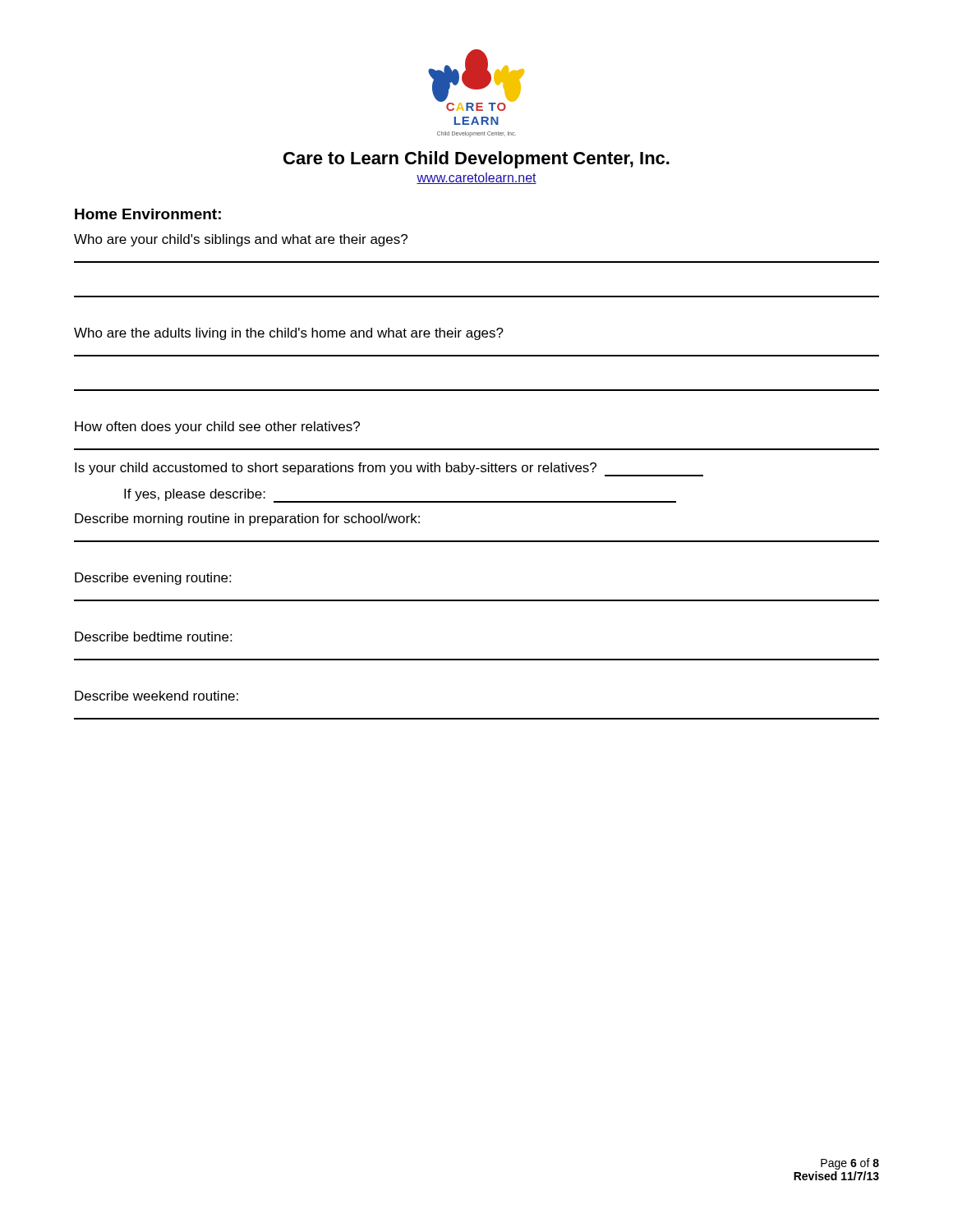Point to the block beginning "Who are your child's siblings"
Screen dimensions: 1232x953
[241, 239]
